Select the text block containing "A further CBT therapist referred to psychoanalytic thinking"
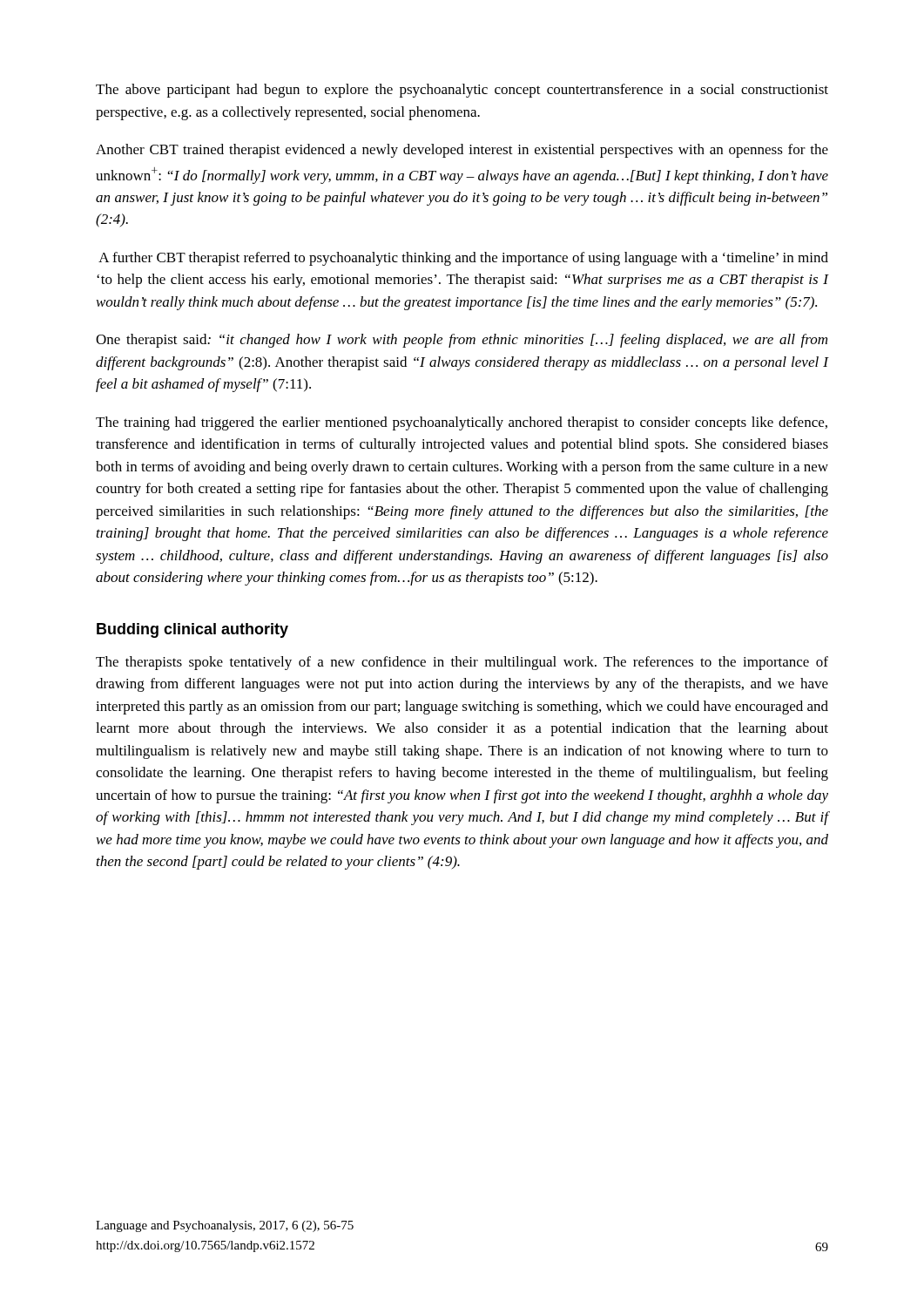 (x=462, y=280)
